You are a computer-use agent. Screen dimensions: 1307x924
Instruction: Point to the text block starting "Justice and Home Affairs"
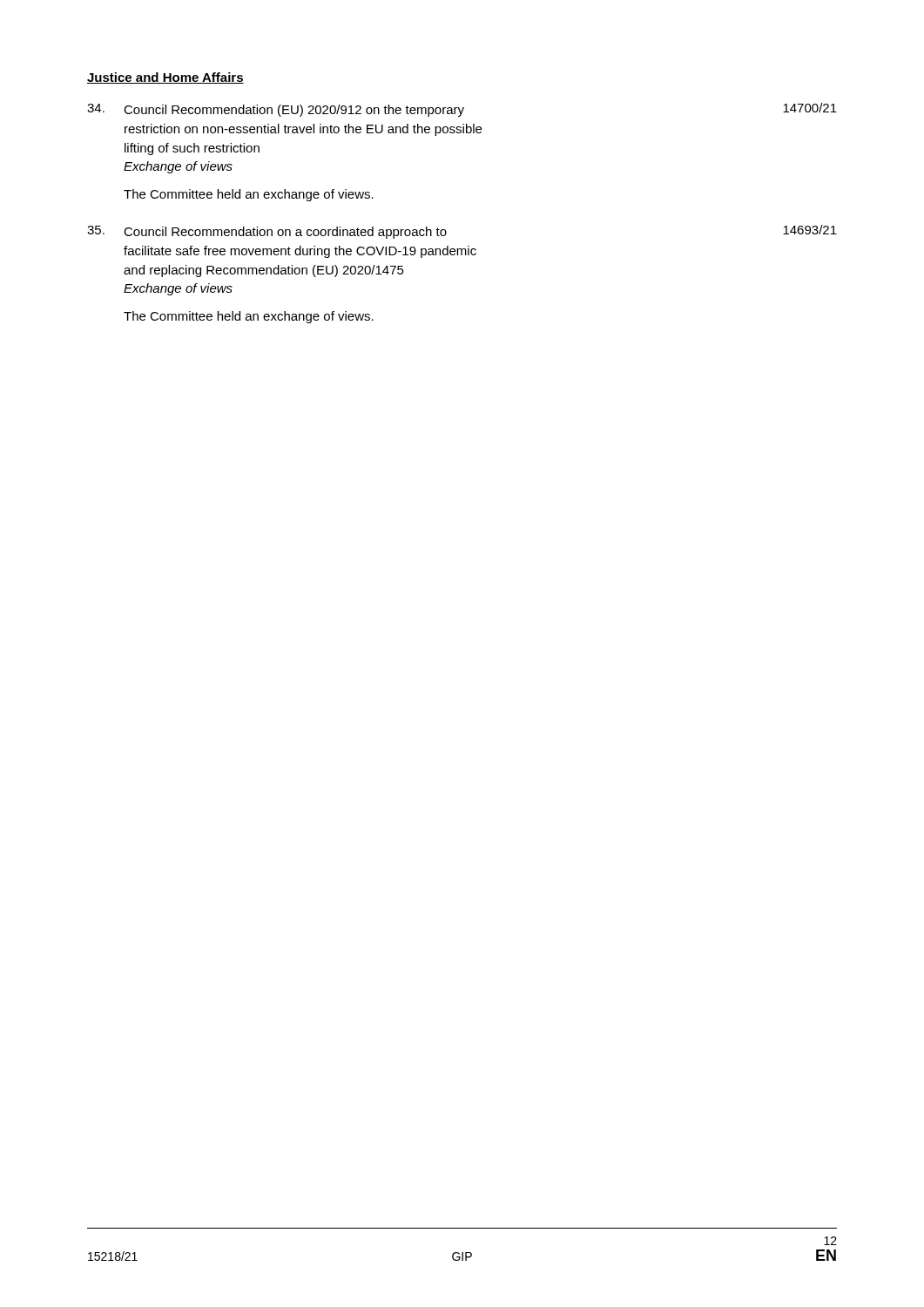[165, 77]
